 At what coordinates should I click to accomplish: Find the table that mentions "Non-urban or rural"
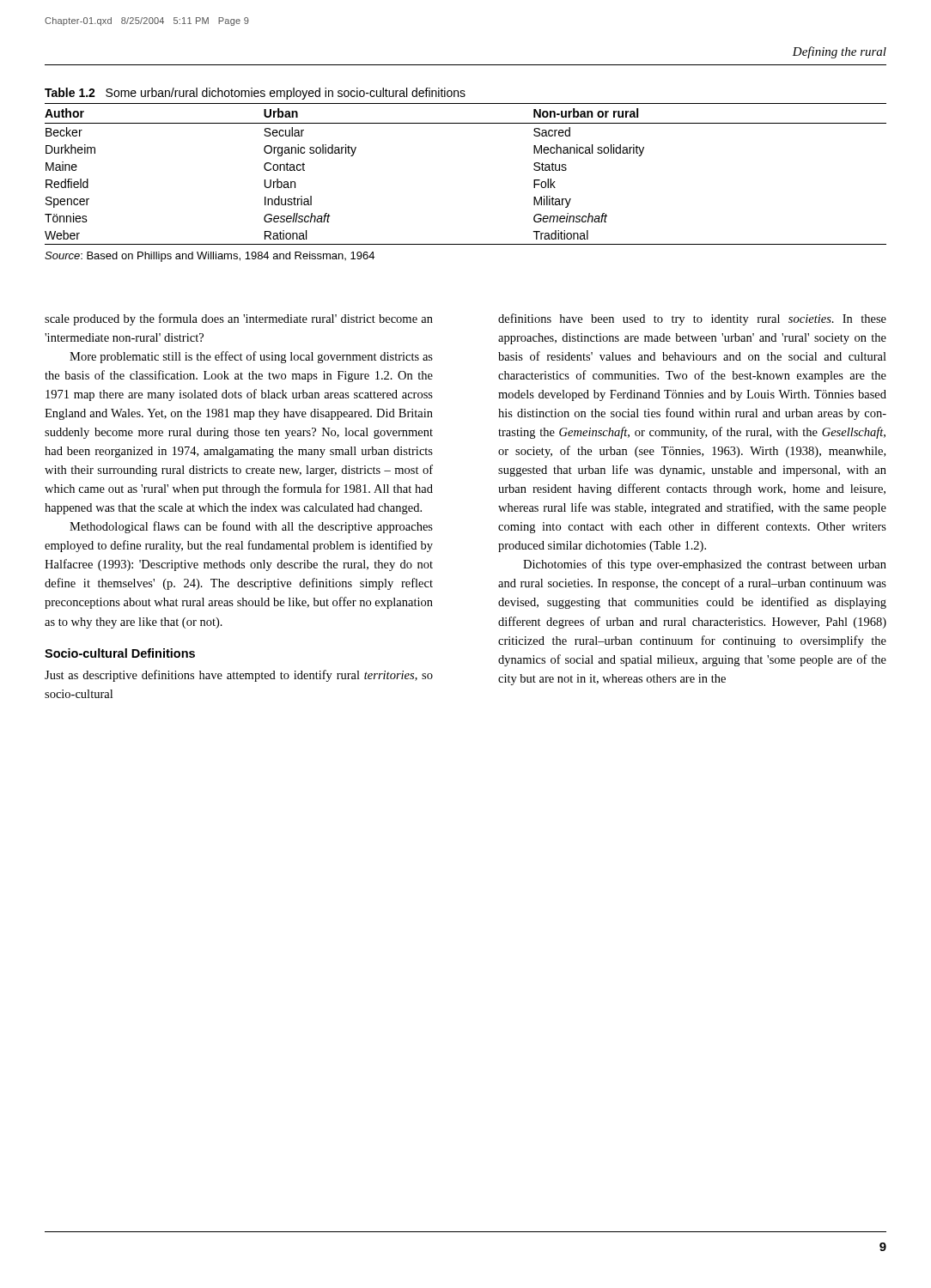point(466,182)
